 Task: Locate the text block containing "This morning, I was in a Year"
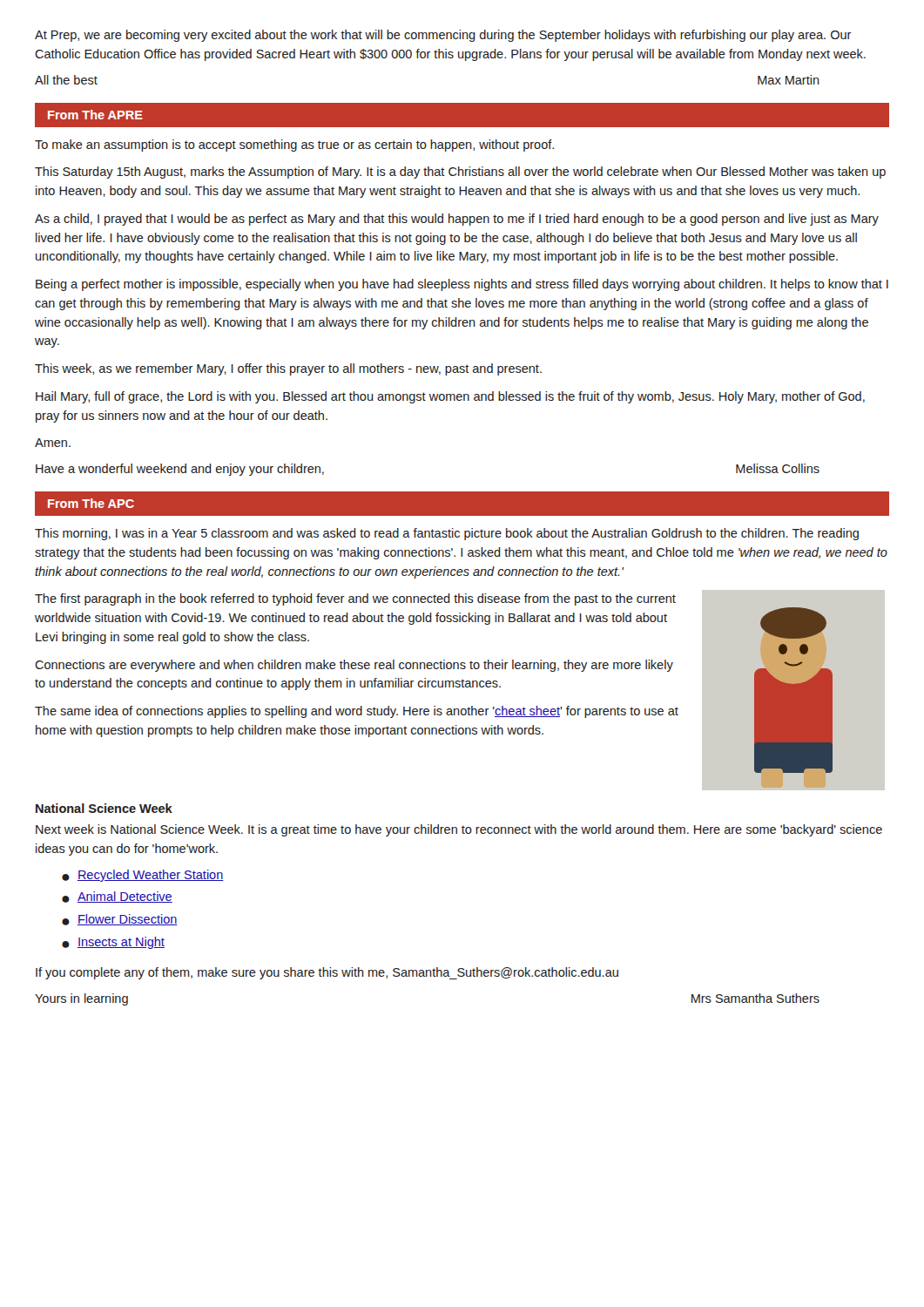(461, 552)
